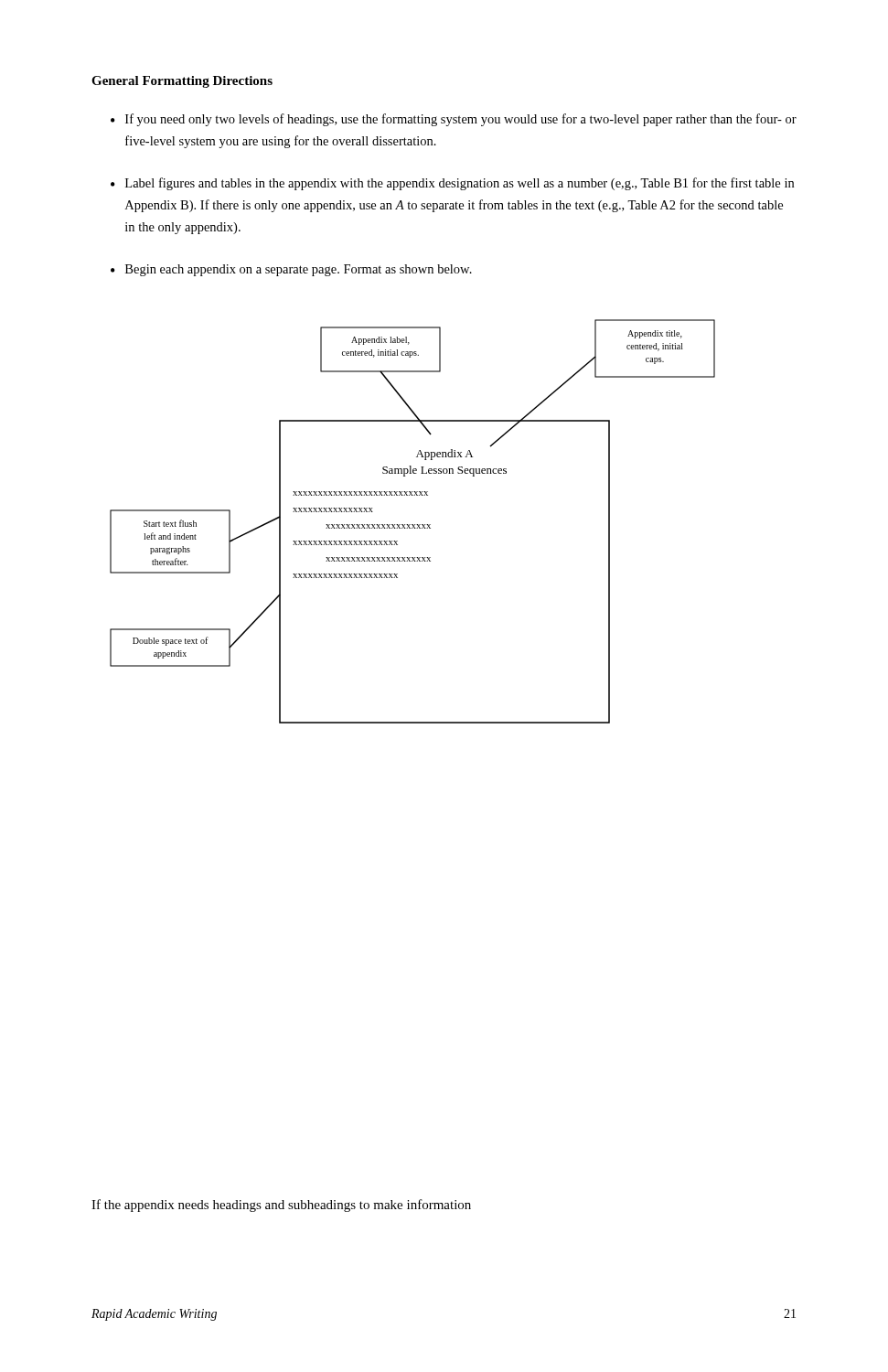Locate the list item with the text "• Begin each appendix"
This screenshot has width=888, height=1372.
point(291,271)
